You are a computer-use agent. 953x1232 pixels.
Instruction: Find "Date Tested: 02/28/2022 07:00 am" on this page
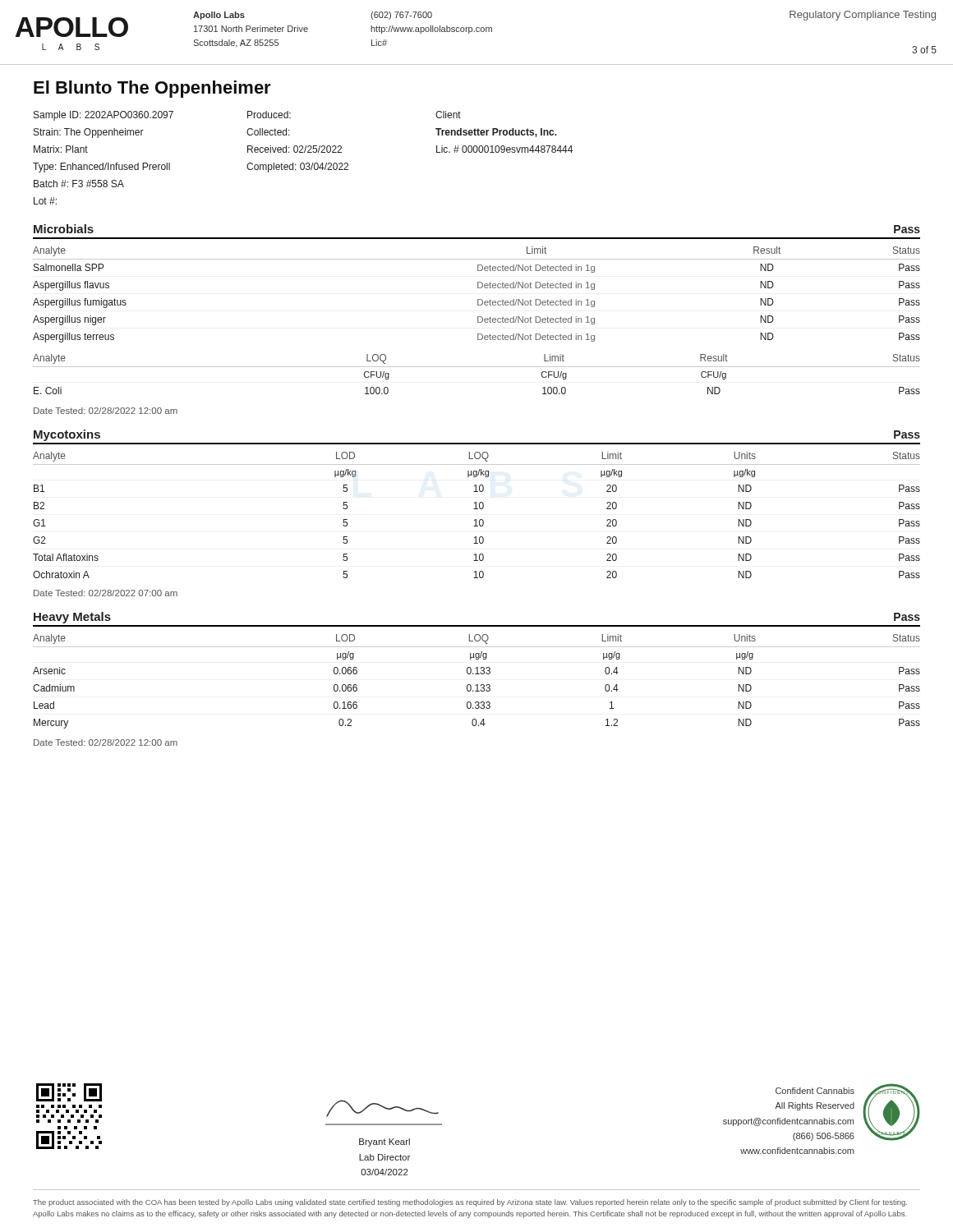click(105, 593)
